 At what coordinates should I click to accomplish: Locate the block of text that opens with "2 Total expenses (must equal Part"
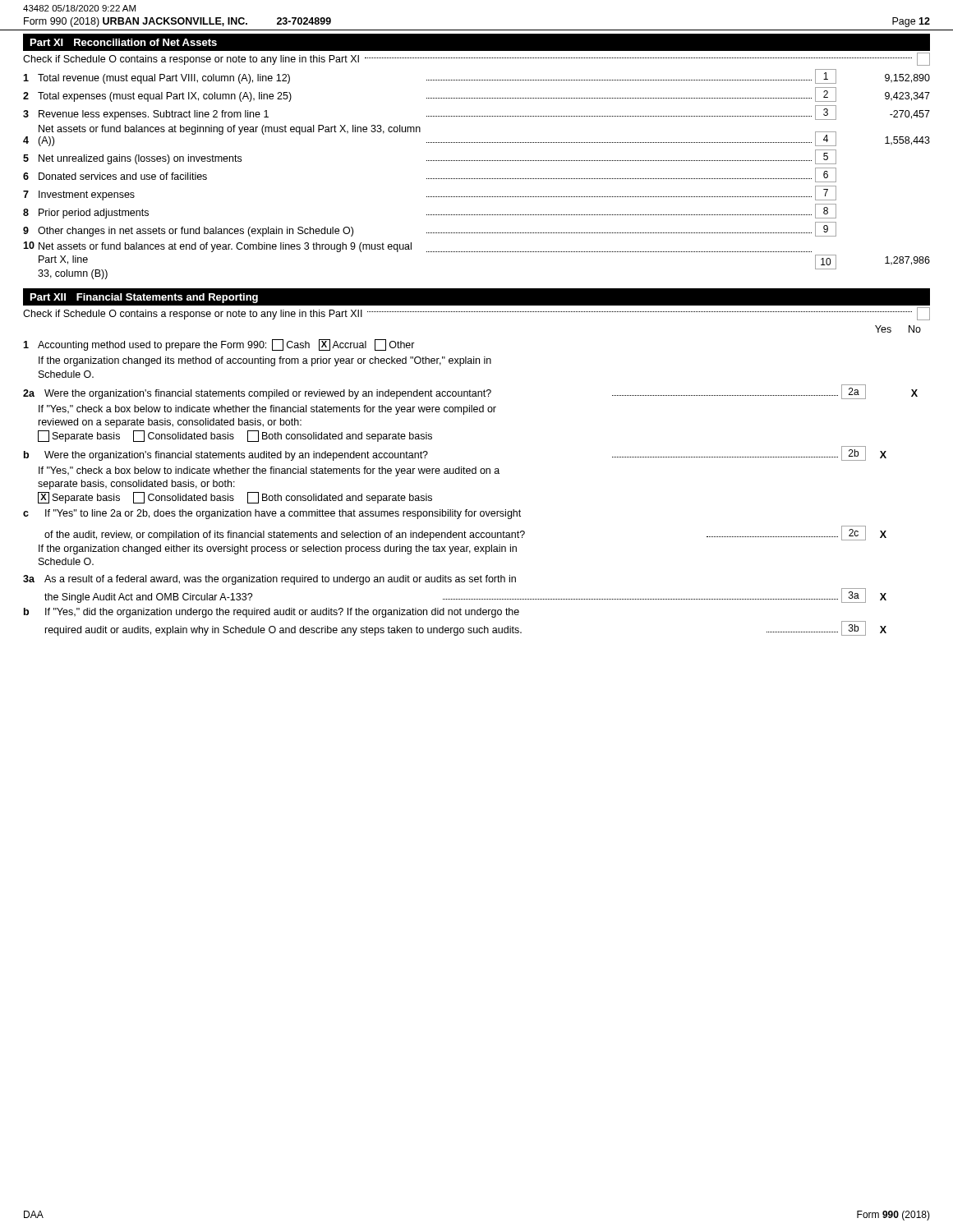(476, 94)
